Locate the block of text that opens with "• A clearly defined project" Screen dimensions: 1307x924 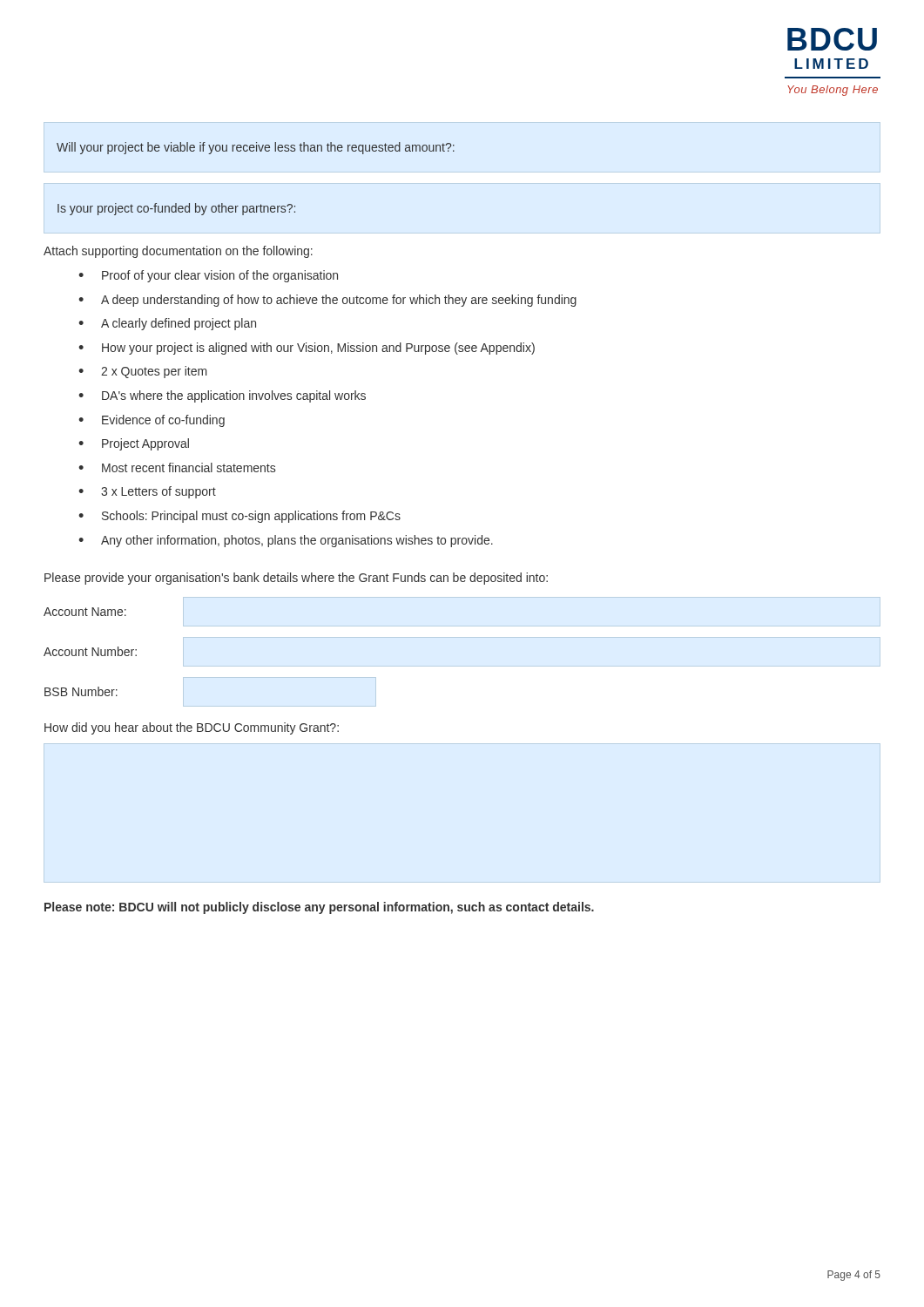tap(168, 324)
